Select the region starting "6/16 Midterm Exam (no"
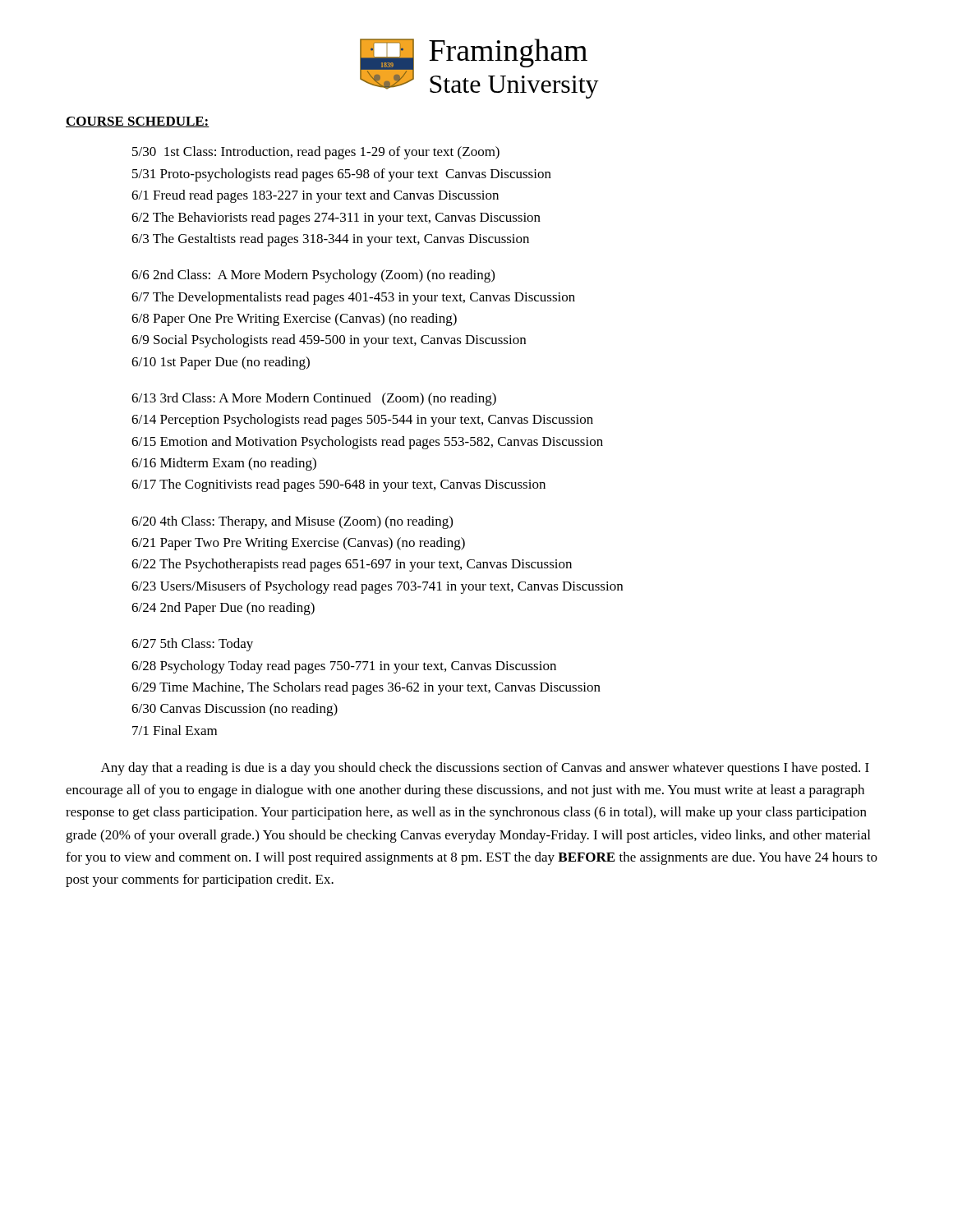The height and width of the screenshot is (1232, 953). [x=224, y=463]
